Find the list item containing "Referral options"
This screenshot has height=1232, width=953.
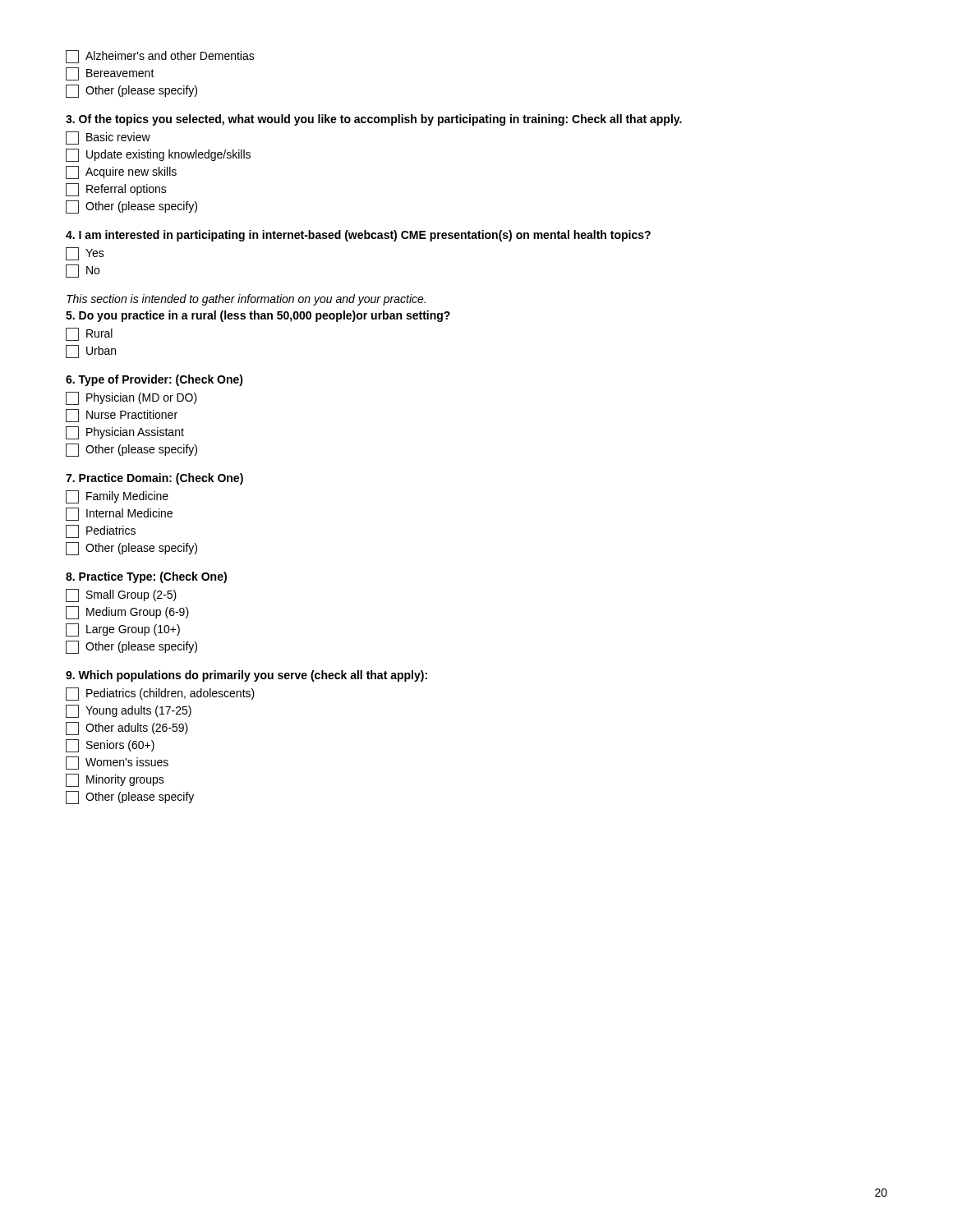(116, 189)
